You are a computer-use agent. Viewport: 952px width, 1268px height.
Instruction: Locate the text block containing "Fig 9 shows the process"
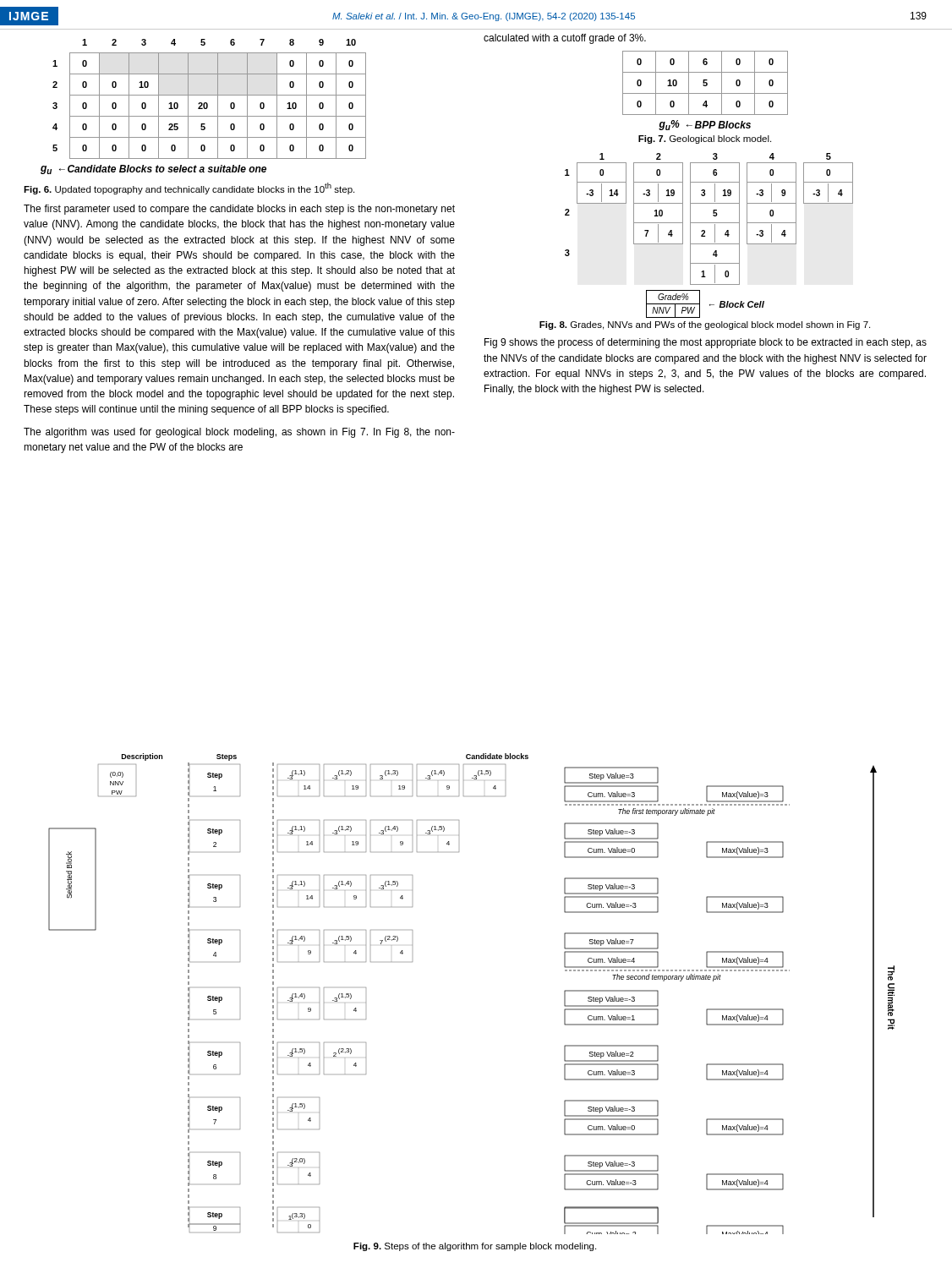(x=705, y=366)
